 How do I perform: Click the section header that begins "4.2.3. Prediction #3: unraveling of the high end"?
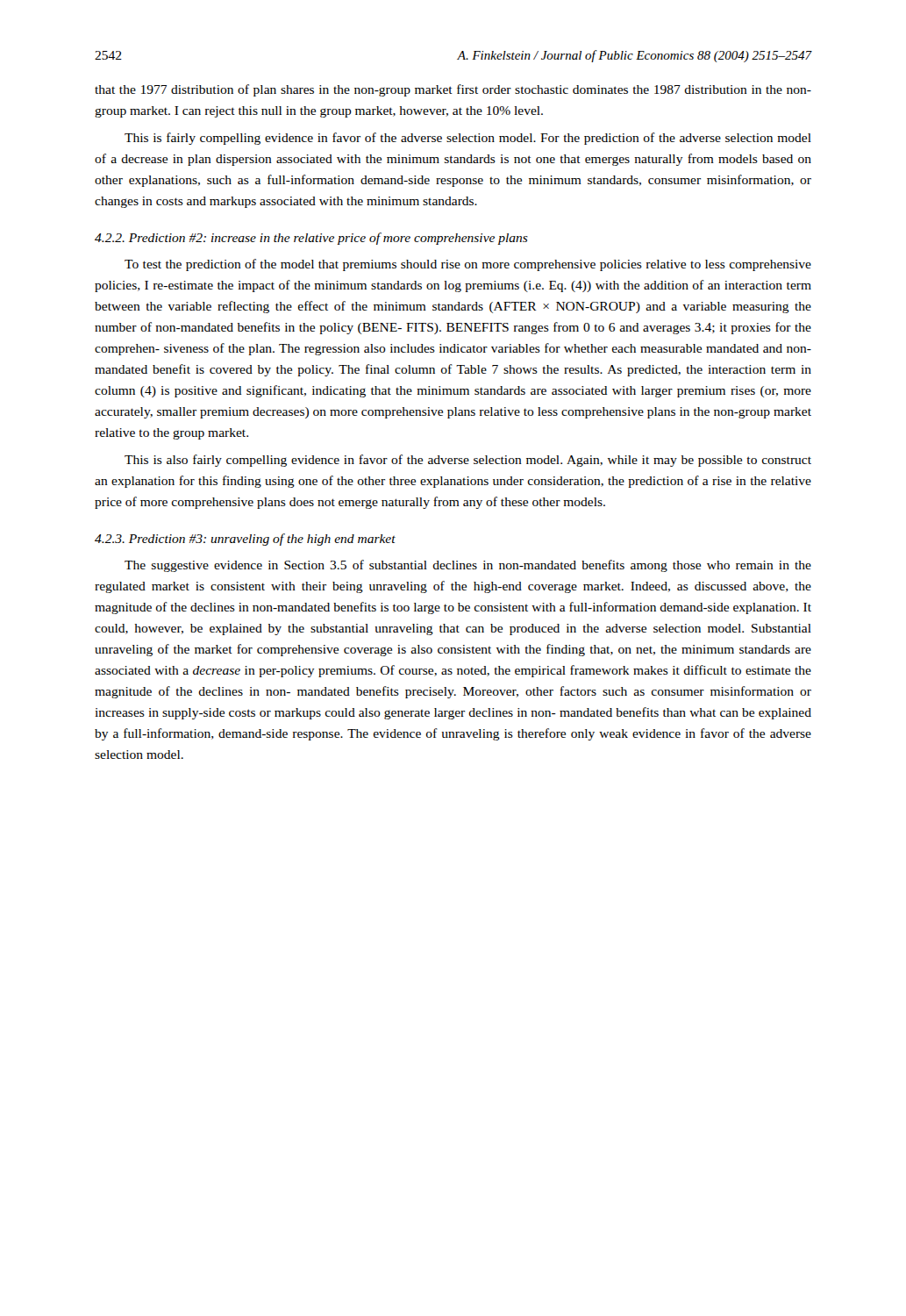(x=245, y=540)
